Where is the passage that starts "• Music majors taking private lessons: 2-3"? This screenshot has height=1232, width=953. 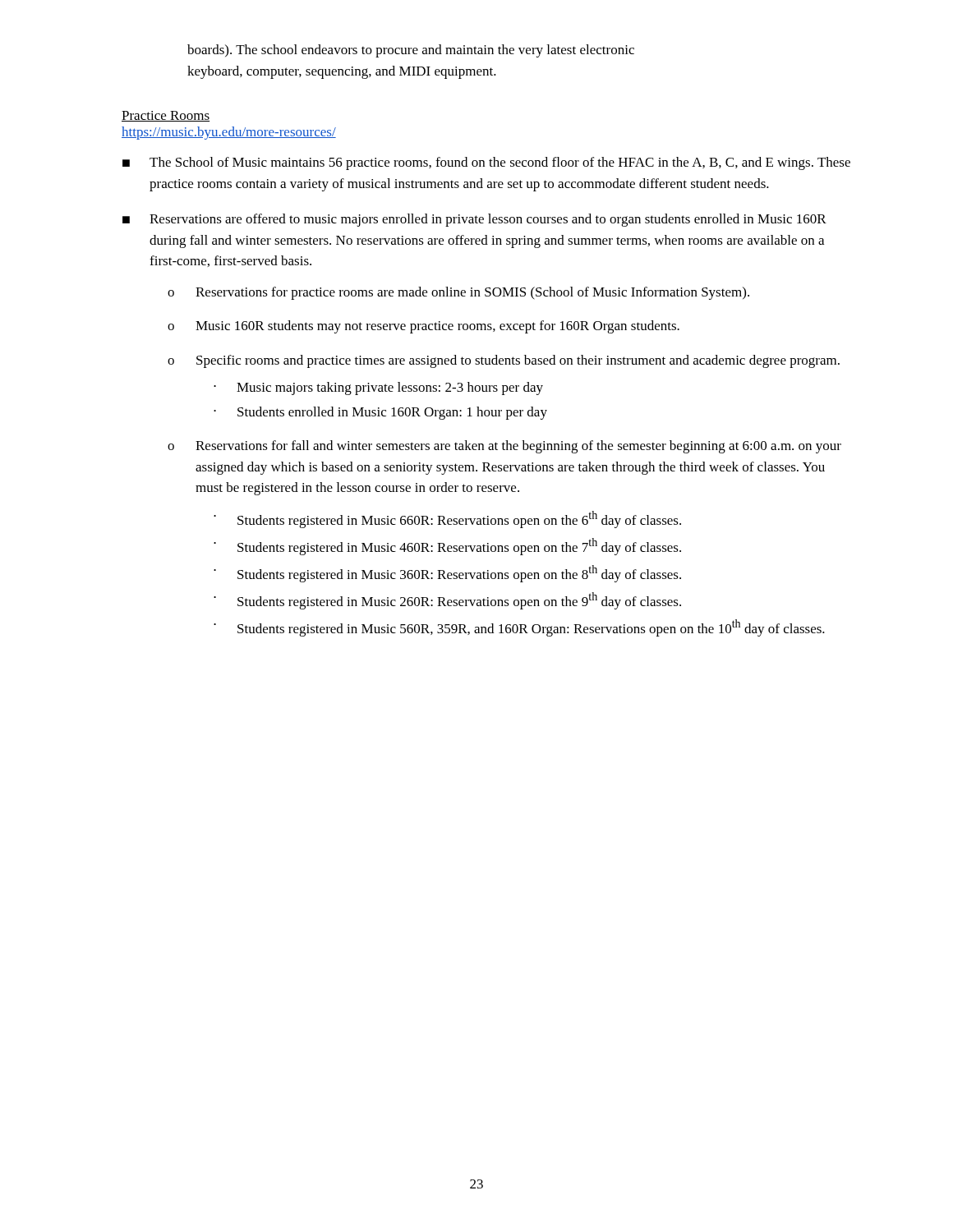(534, 387)
